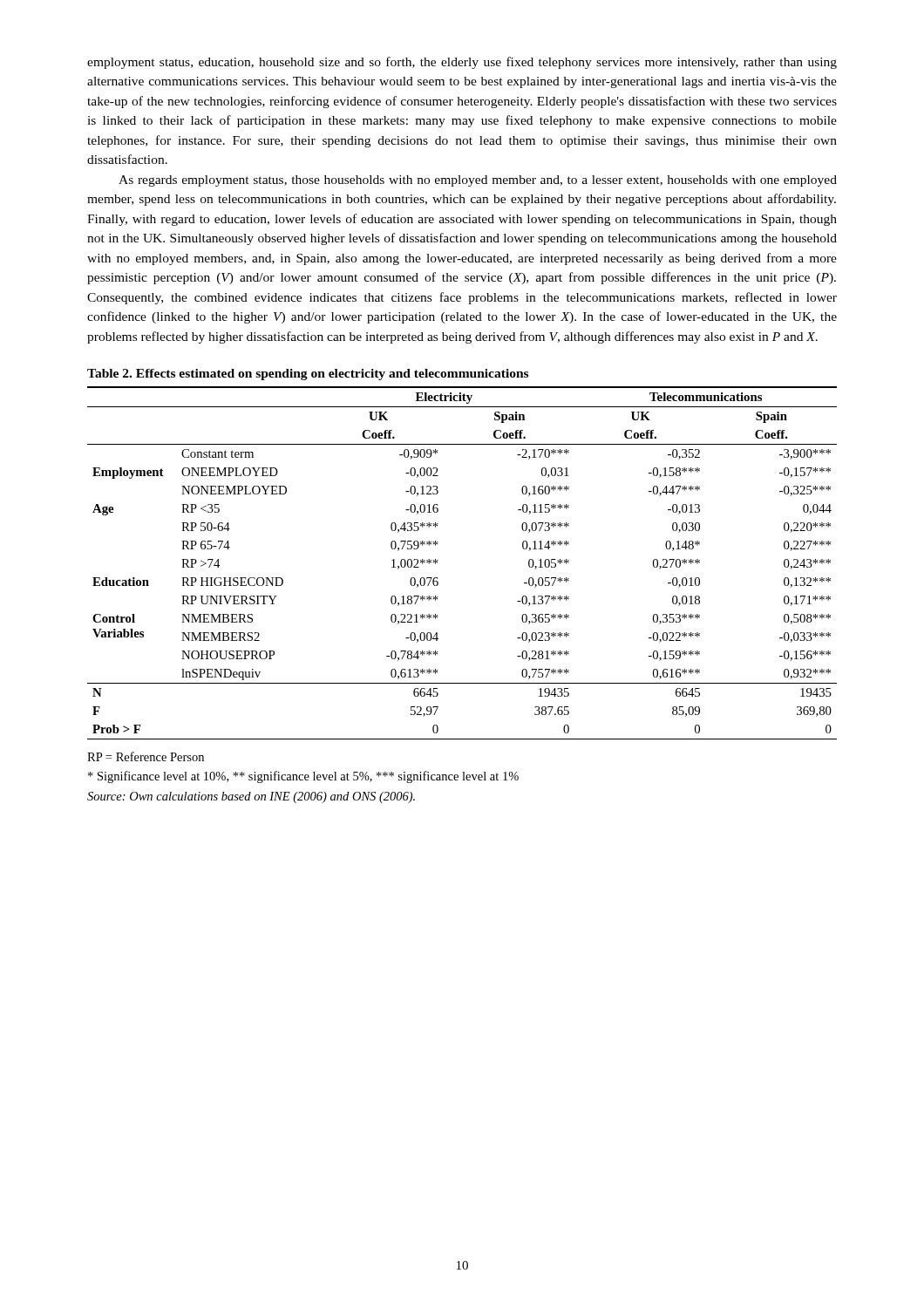Point to the element starting "Table 2. Effects estimated"
This screenshot has width=924, height=1308.
(x=308, y=373)
